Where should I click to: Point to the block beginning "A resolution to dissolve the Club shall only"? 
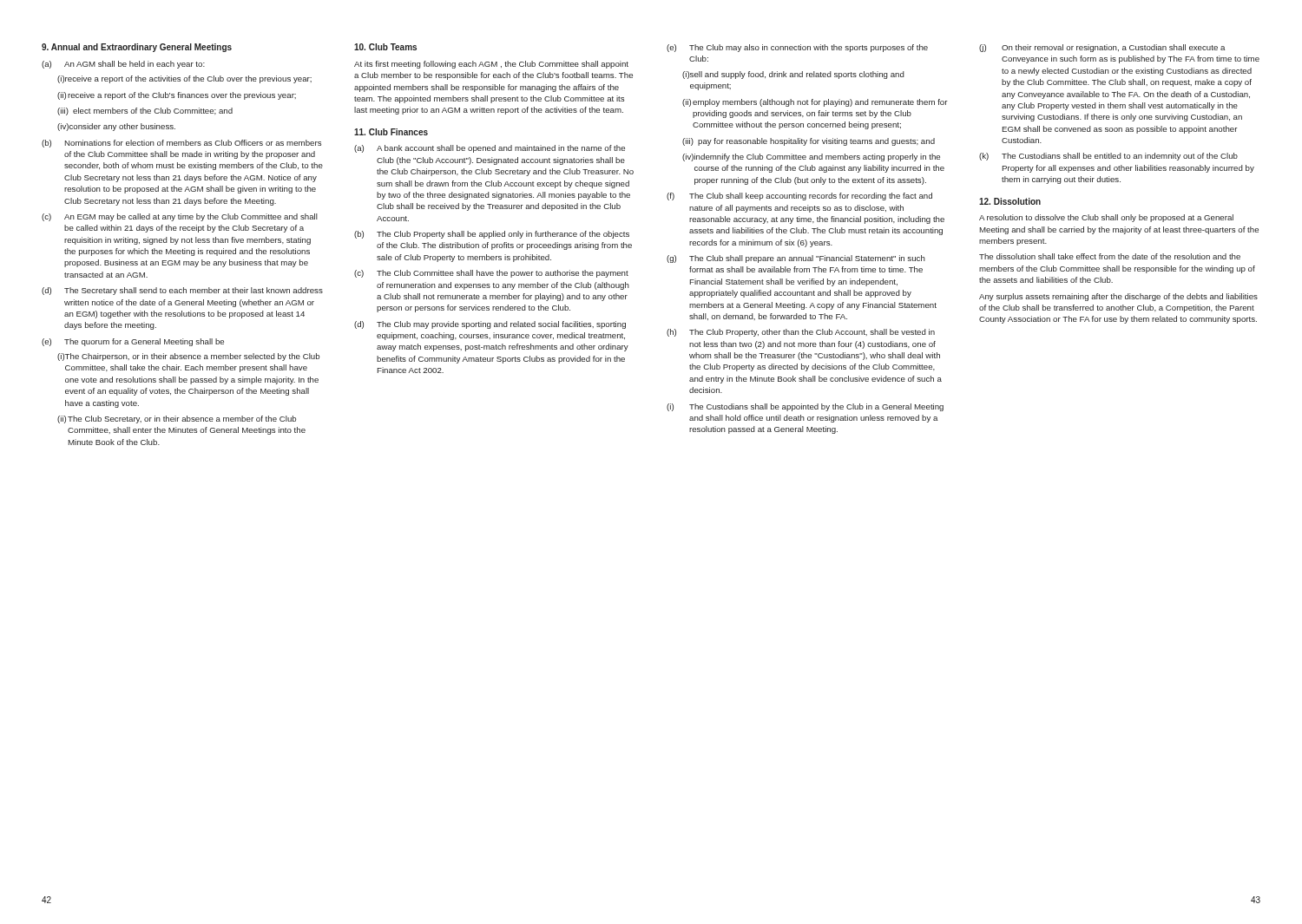[x=1120, y=229]
